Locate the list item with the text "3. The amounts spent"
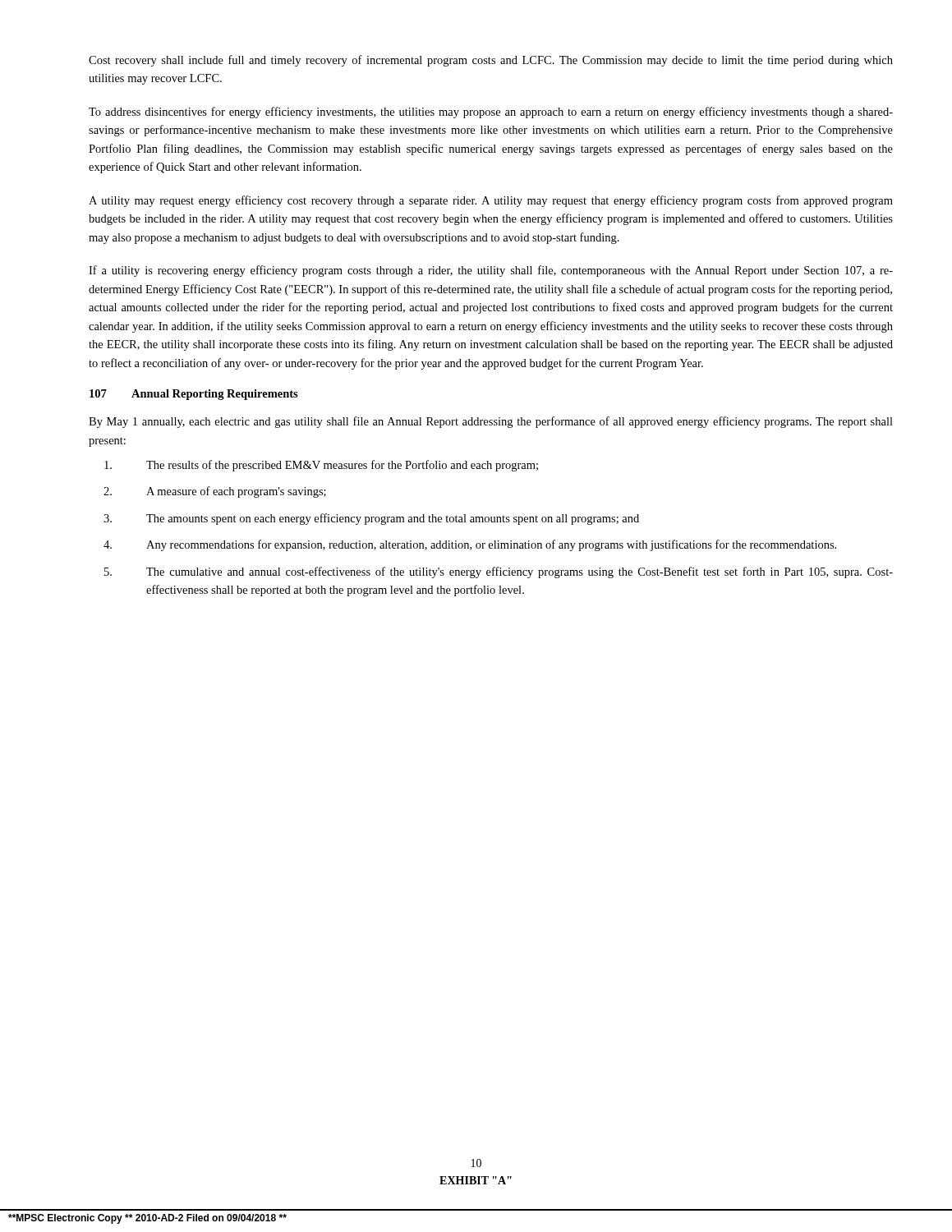 (491, 518)
